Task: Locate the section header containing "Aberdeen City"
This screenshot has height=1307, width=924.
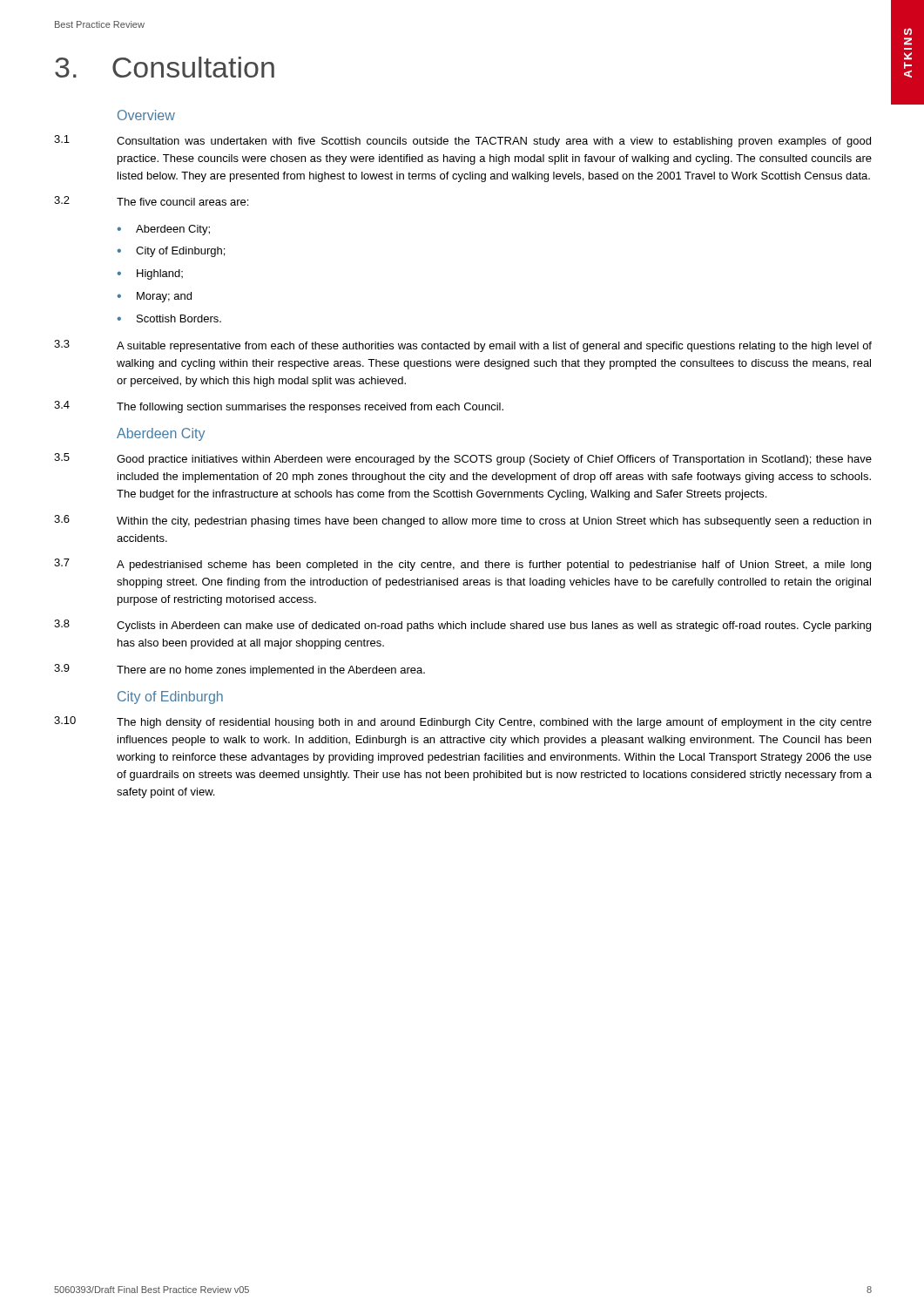Action: (x=161, y=434)
